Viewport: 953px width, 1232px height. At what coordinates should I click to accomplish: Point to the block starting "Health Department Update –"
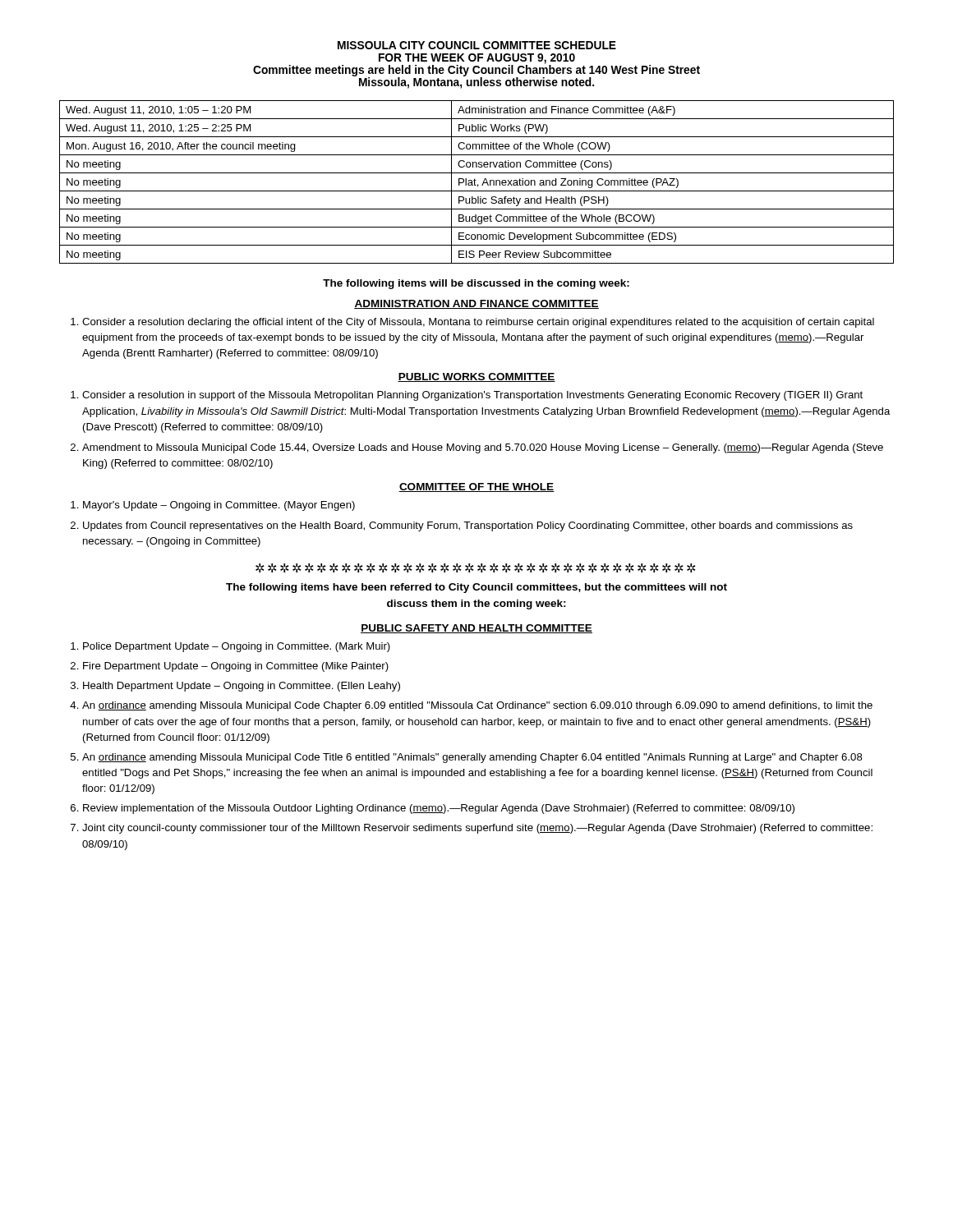pos(241,686)
